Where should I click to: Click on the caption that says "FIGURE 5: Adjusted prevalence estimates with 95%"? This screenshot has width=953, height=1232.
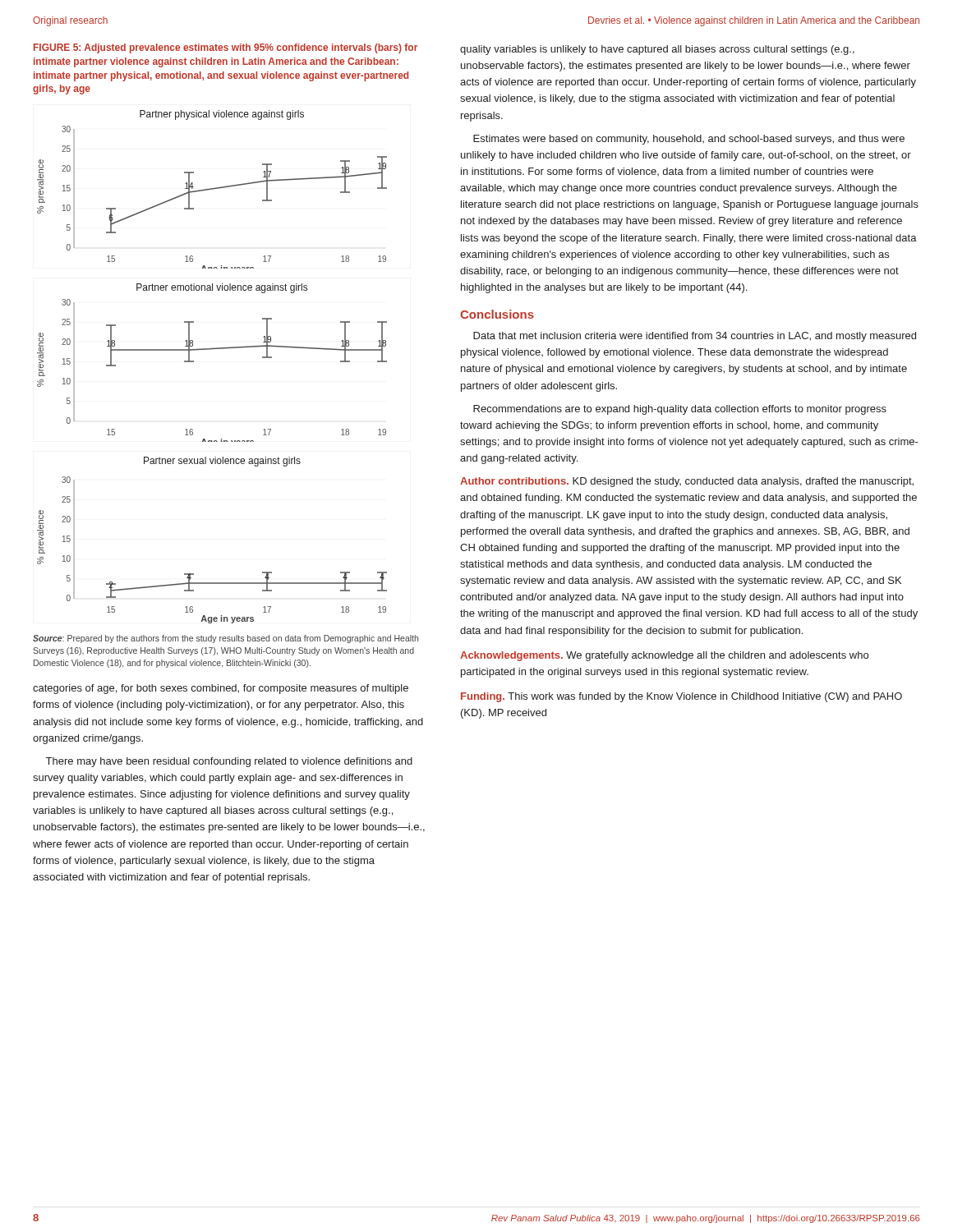(225, 68)
